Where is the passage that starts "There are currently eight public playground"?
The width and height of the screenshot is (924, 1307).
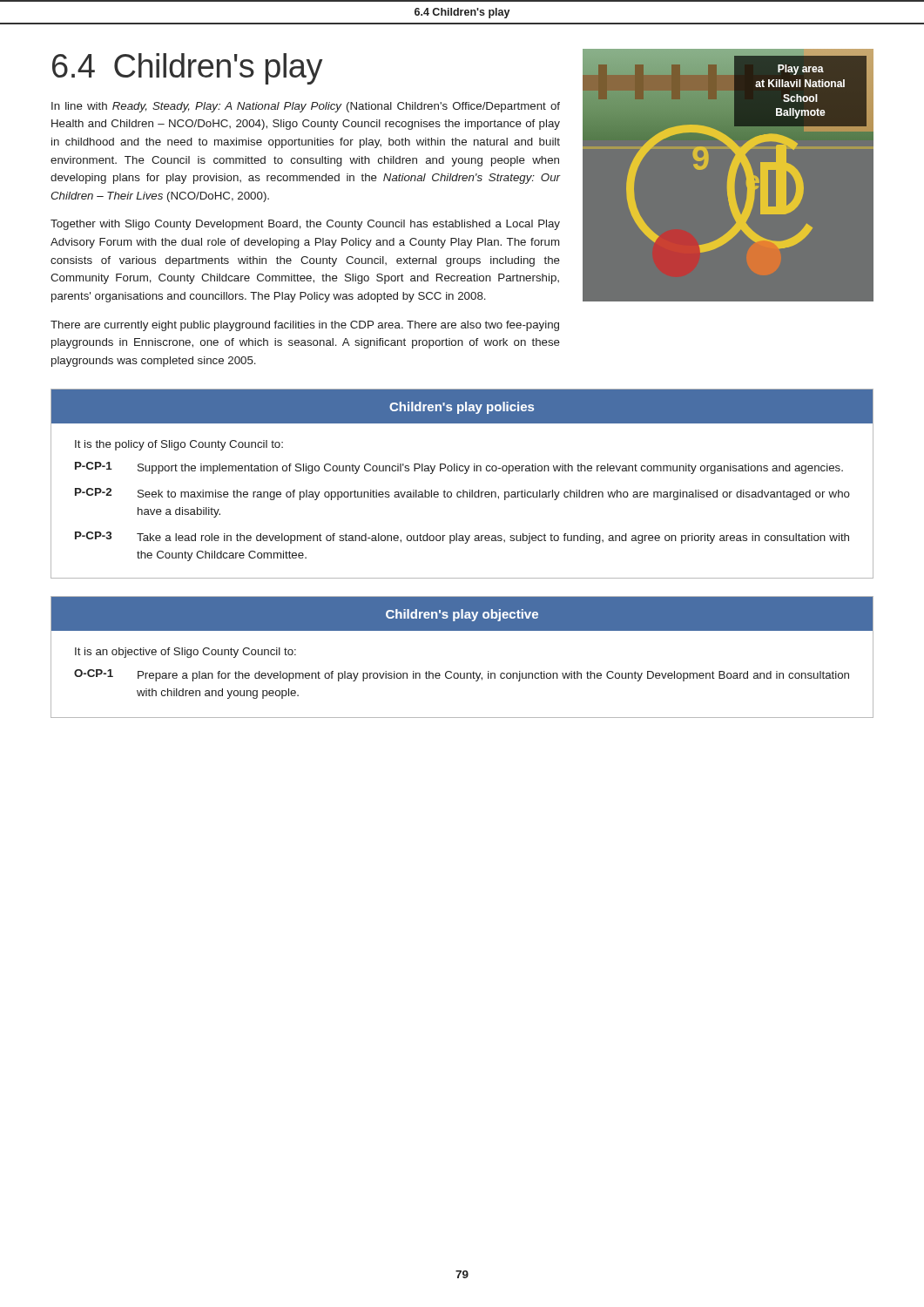point(305,342)
